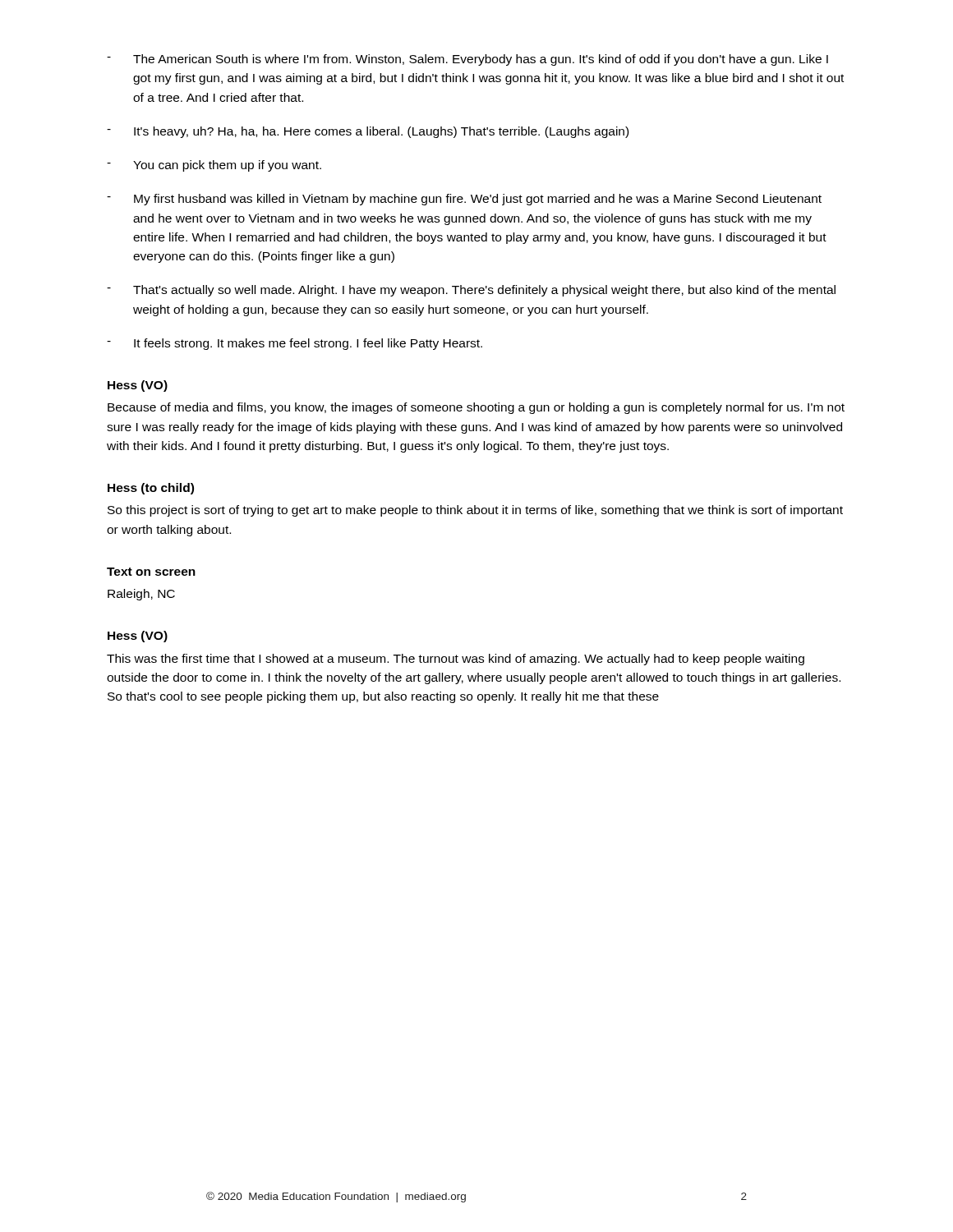Screen dimensions: 1232x953
Task: Click on the list item that says "- My first husband was killed in"
Action: click(476, 227)
